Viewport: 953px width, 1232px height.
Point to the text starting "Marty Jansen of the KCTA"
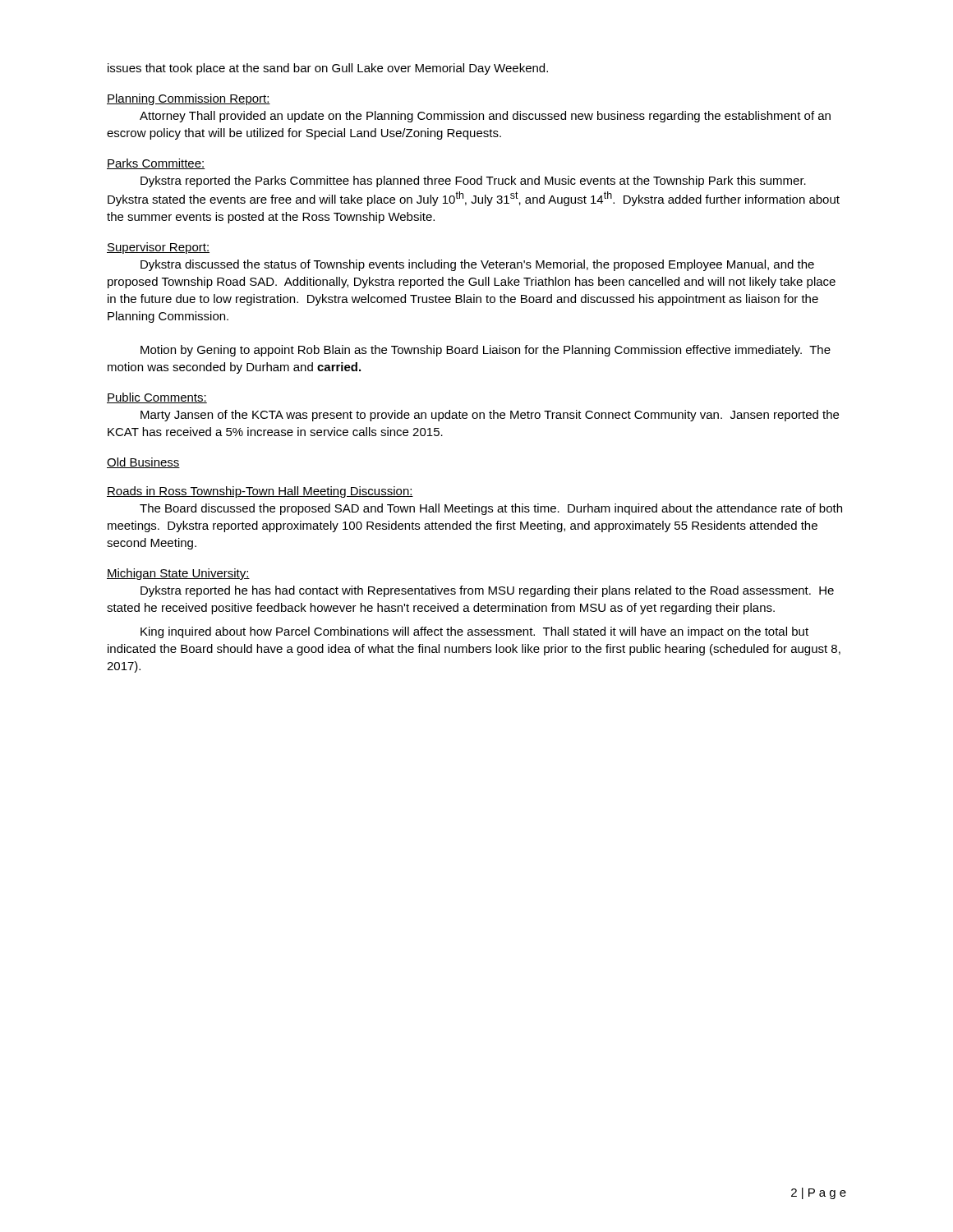pyautogui.click(x=476, y=423)
